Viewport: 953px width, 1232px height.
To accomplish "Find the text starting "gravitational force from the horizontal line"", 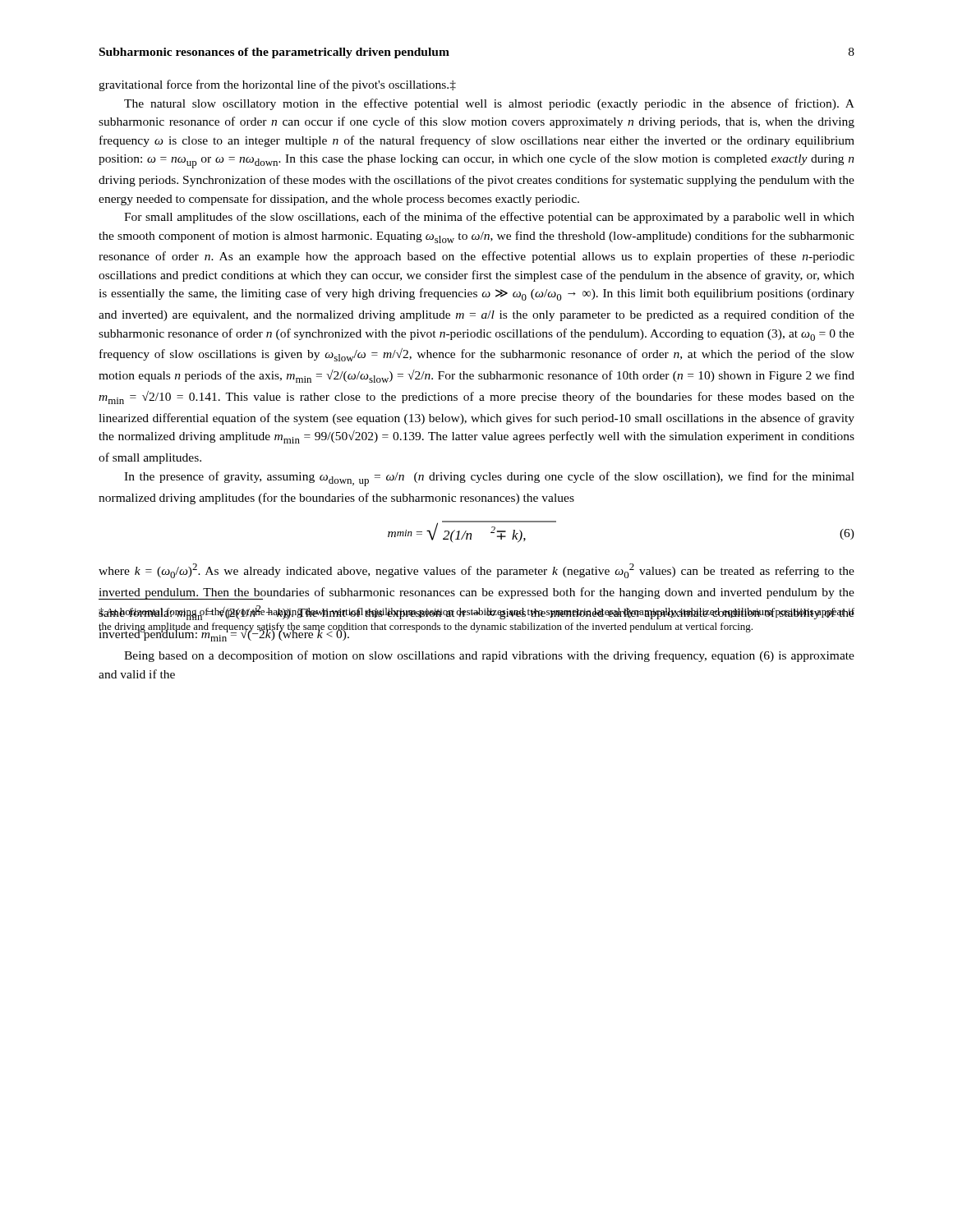I will (x=277, y=85).
